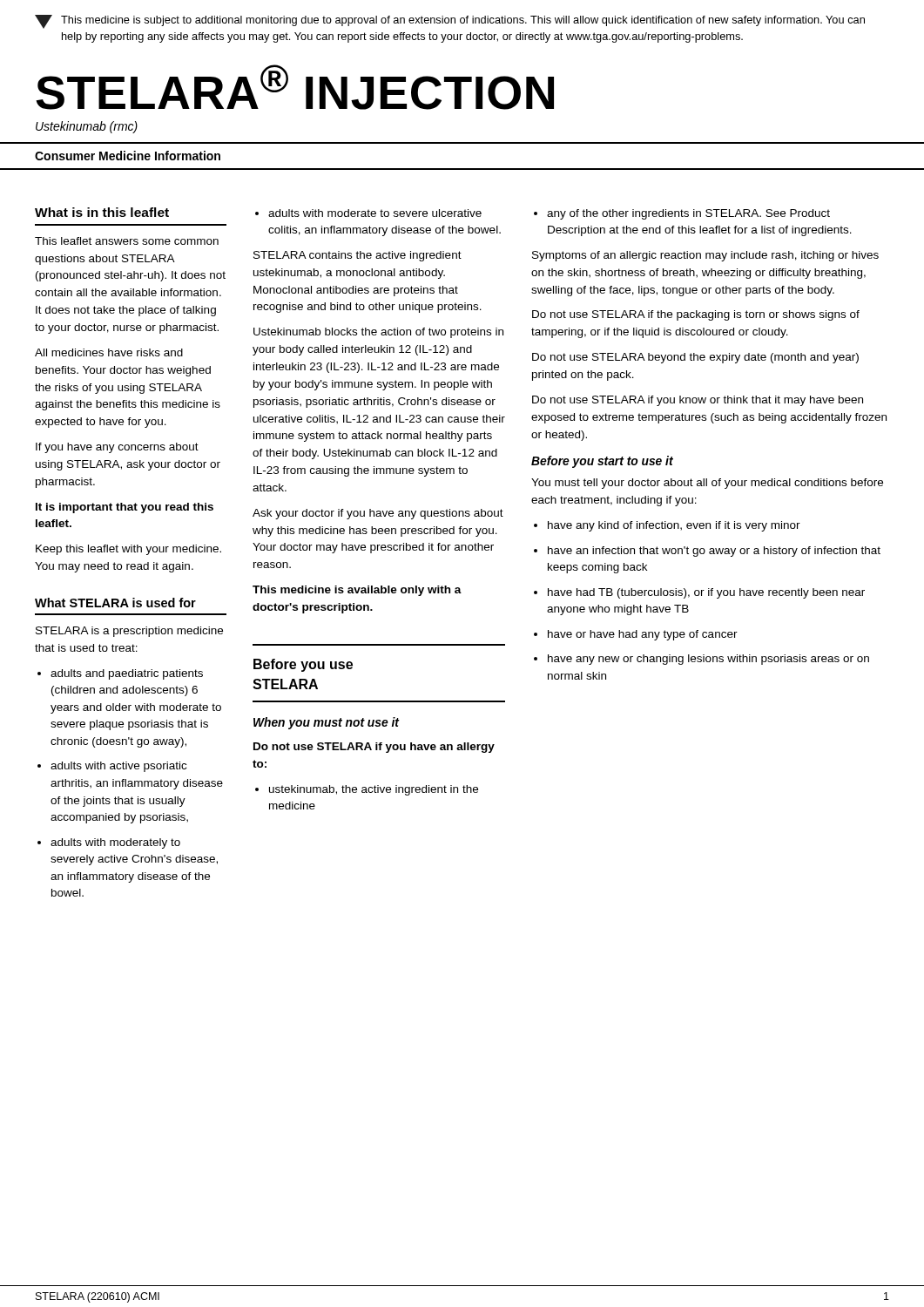Locate the block of text that opens with "It is important"
This screenshot has width=924, height=1307.
(131, 515)
